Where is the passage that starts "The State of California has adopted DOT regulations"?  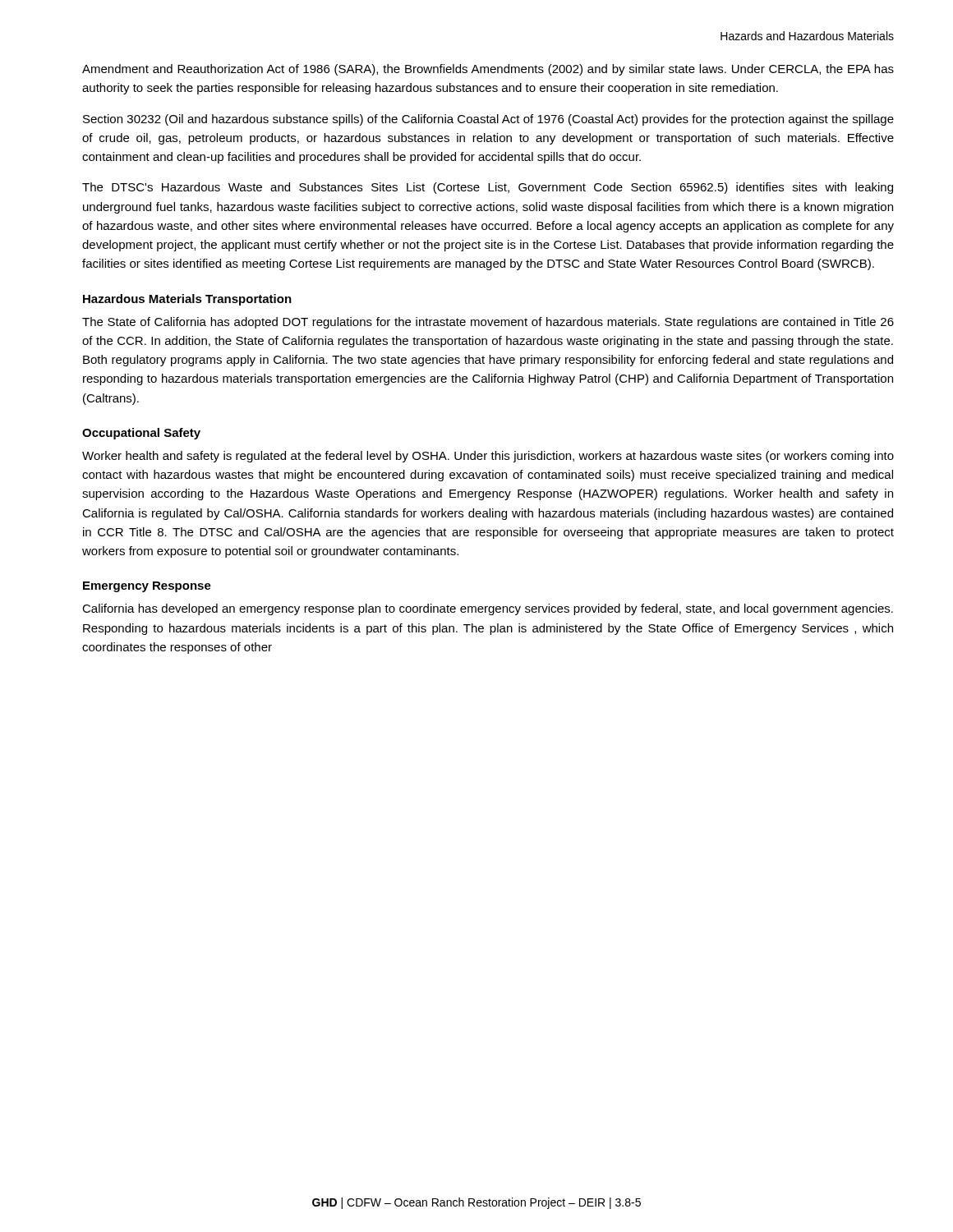pos(488,359)
